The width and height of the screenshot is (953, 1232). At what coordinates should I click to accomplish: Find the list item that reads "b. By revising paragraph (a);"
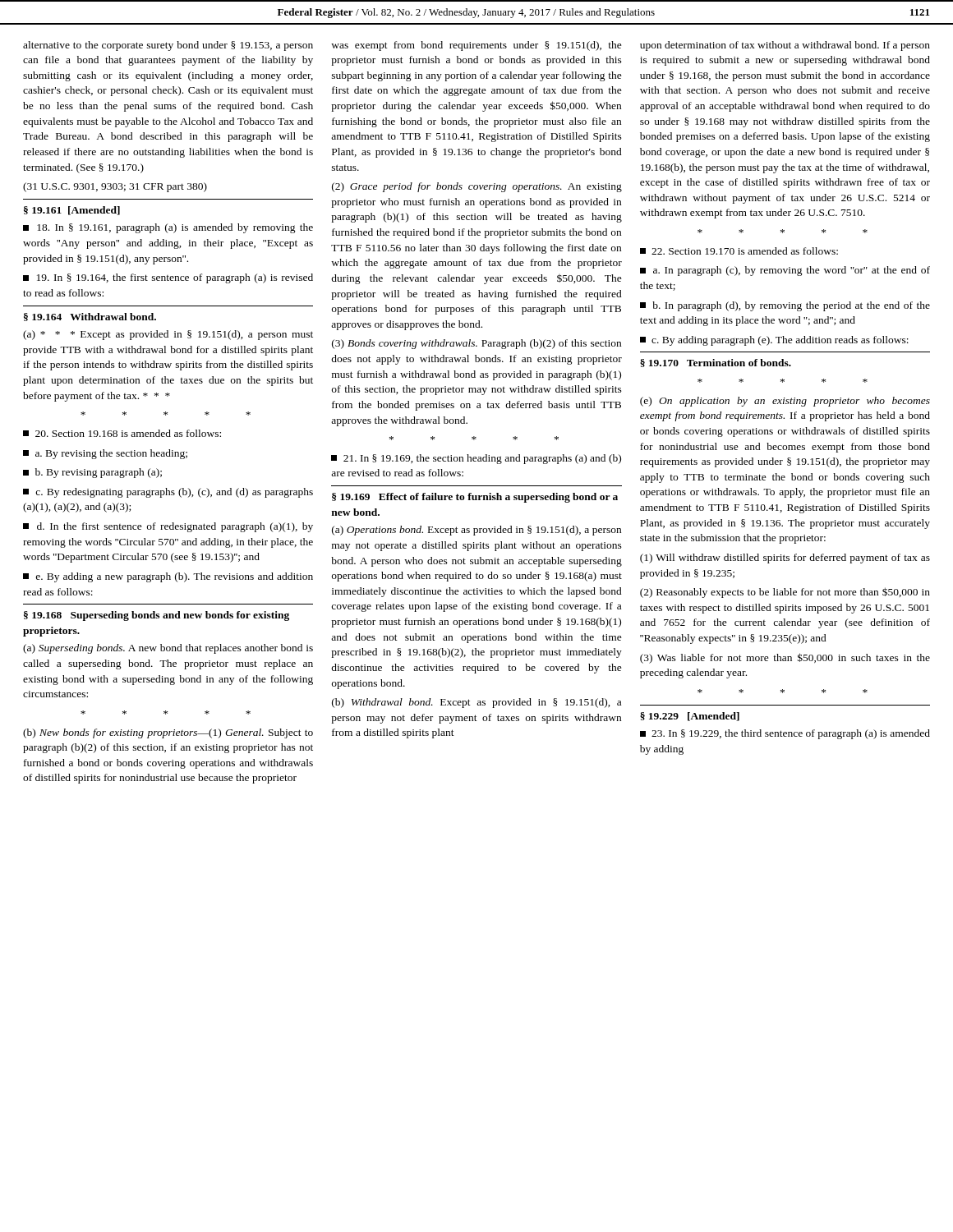tap(168, 473)
